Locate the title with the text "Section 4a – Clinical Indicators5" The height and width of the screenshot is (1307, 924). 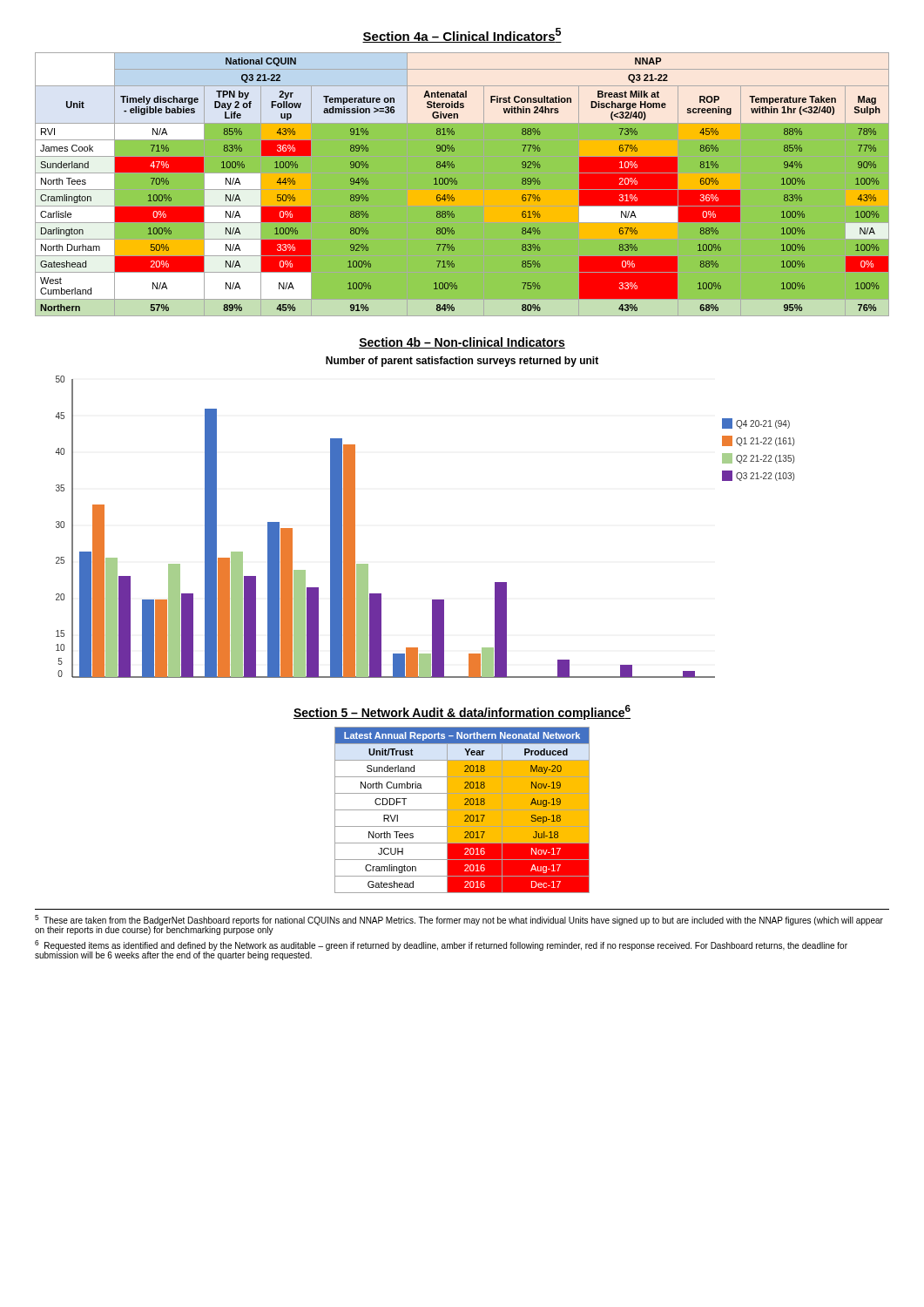(x=462, y=35)
